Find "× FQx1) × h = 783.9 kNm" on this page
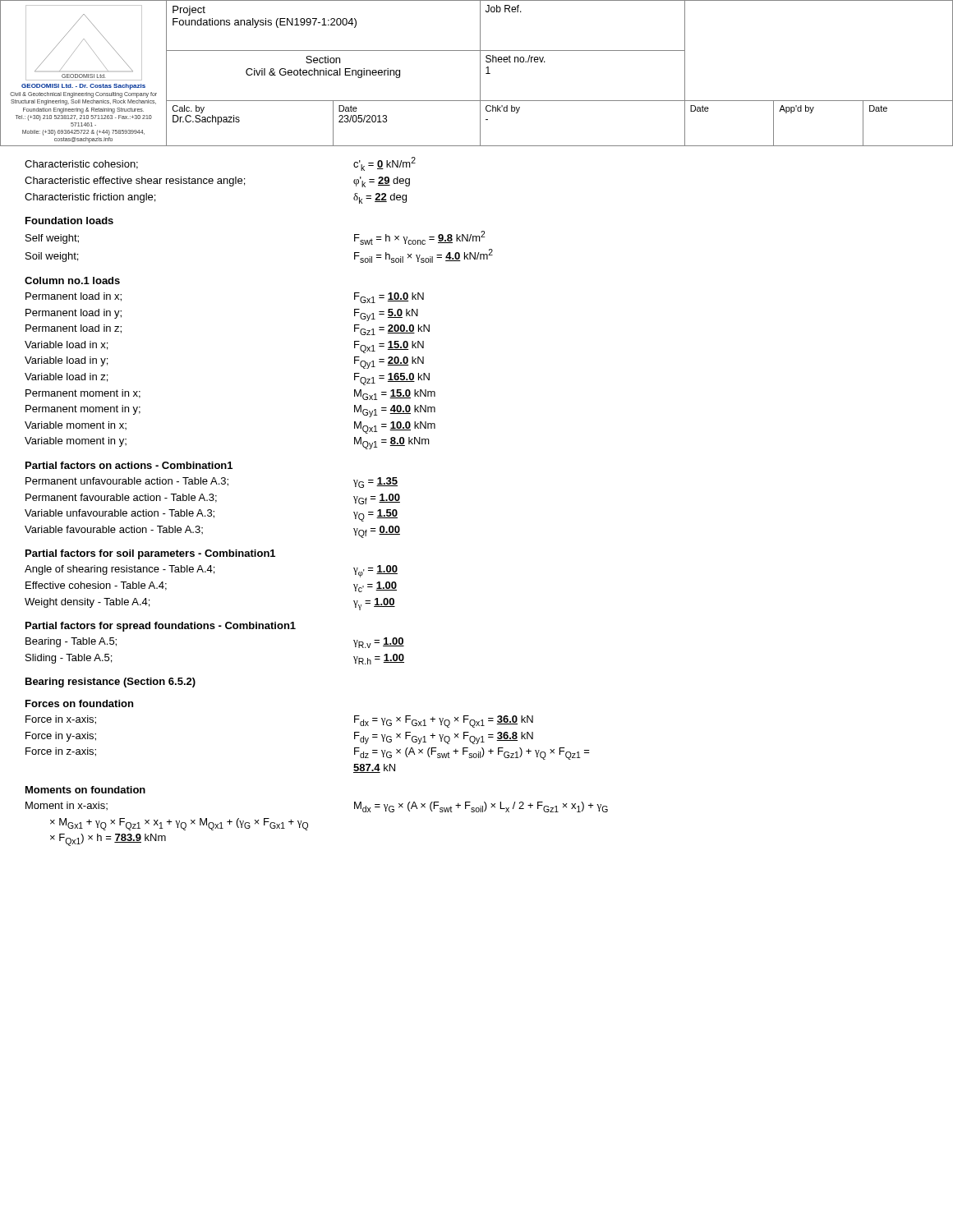 click(x=108, y=839)
